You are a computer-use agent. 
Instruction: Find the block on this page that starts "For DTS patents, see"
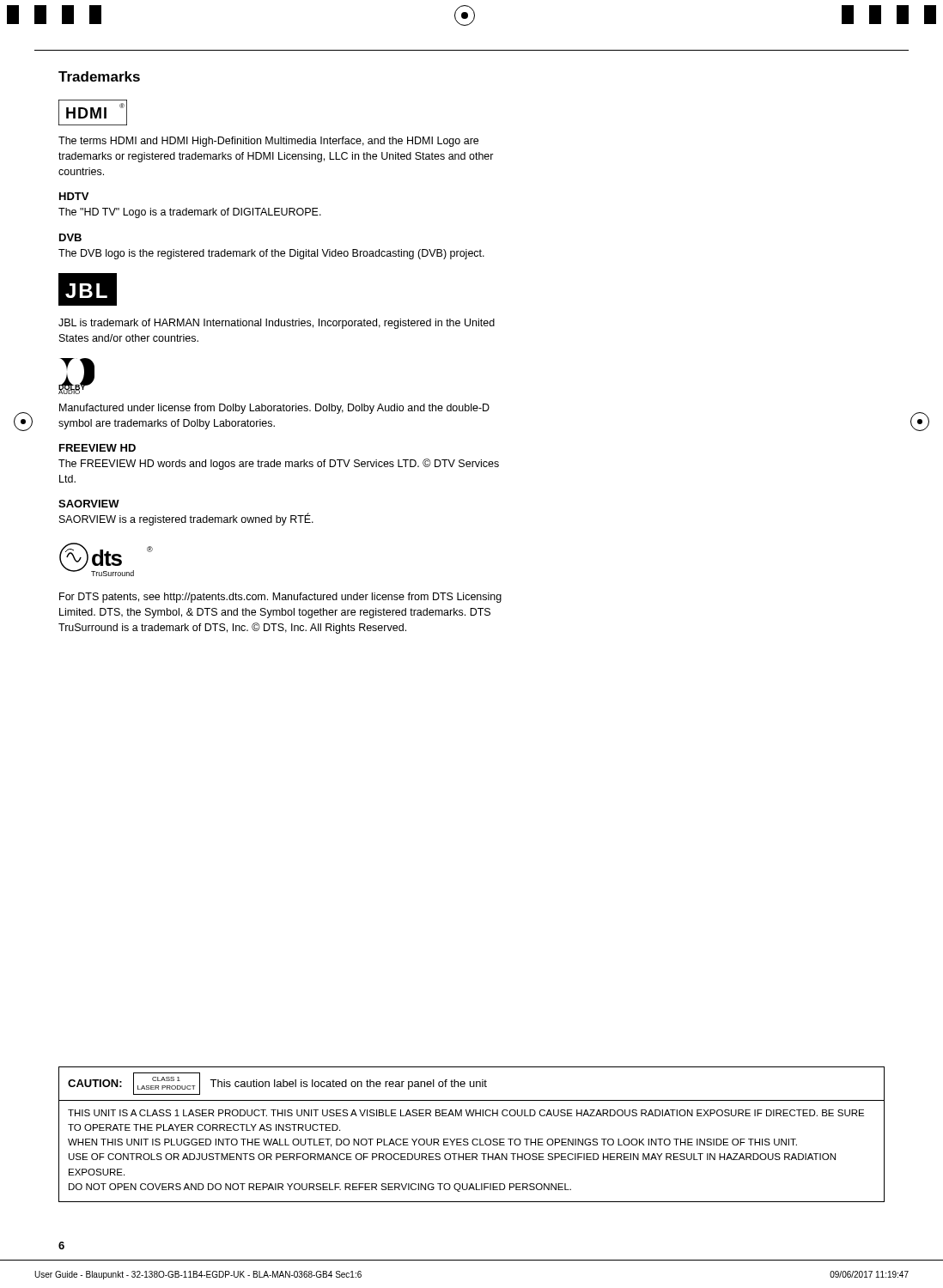click(x=282, y=612)
